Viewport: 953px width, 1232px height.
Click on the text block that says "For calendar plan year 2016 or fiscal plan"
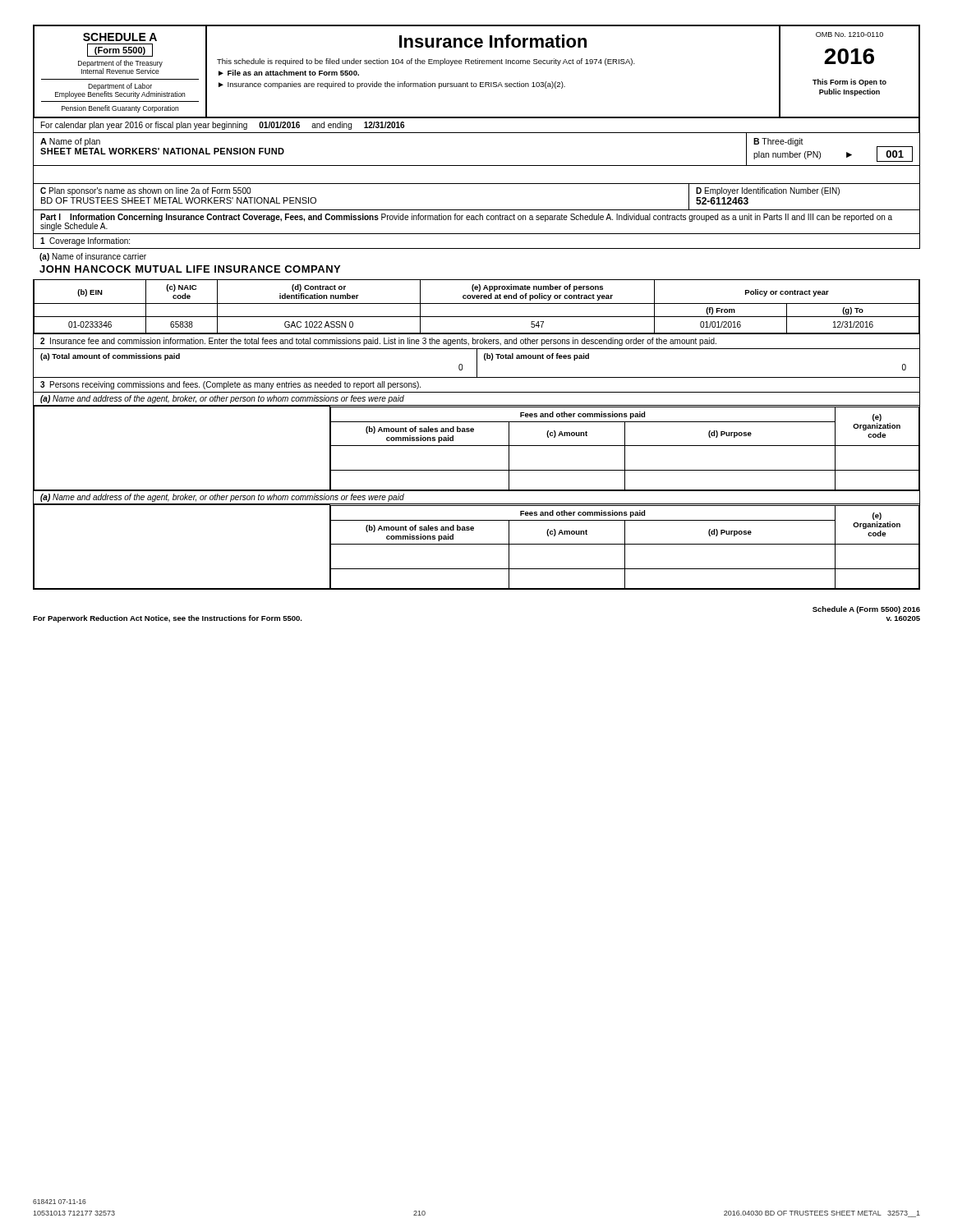tap(476, 125)
